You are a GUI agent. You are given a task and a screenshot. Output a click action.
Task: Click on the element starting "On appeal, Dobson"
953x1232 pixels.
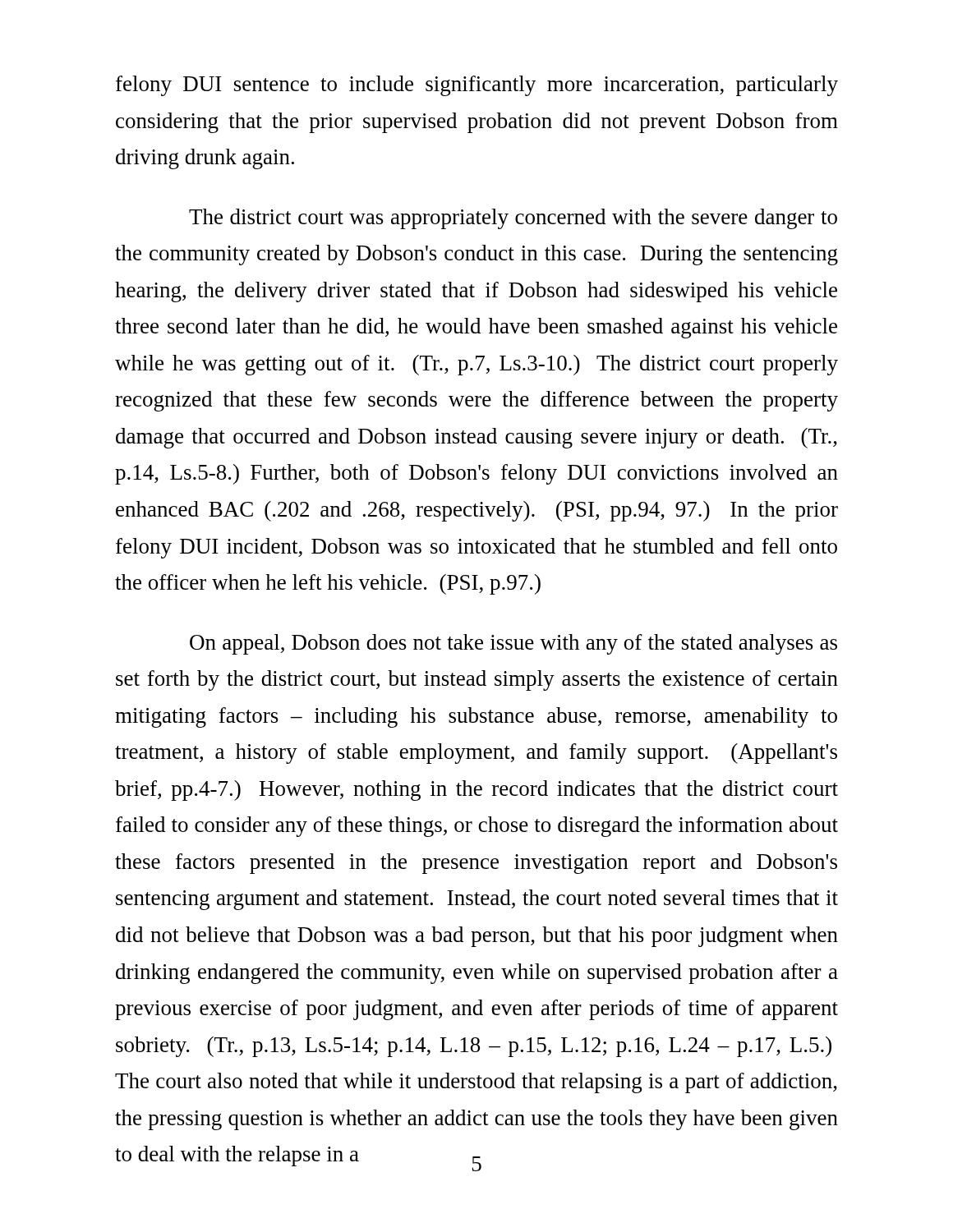coord(476,898)
